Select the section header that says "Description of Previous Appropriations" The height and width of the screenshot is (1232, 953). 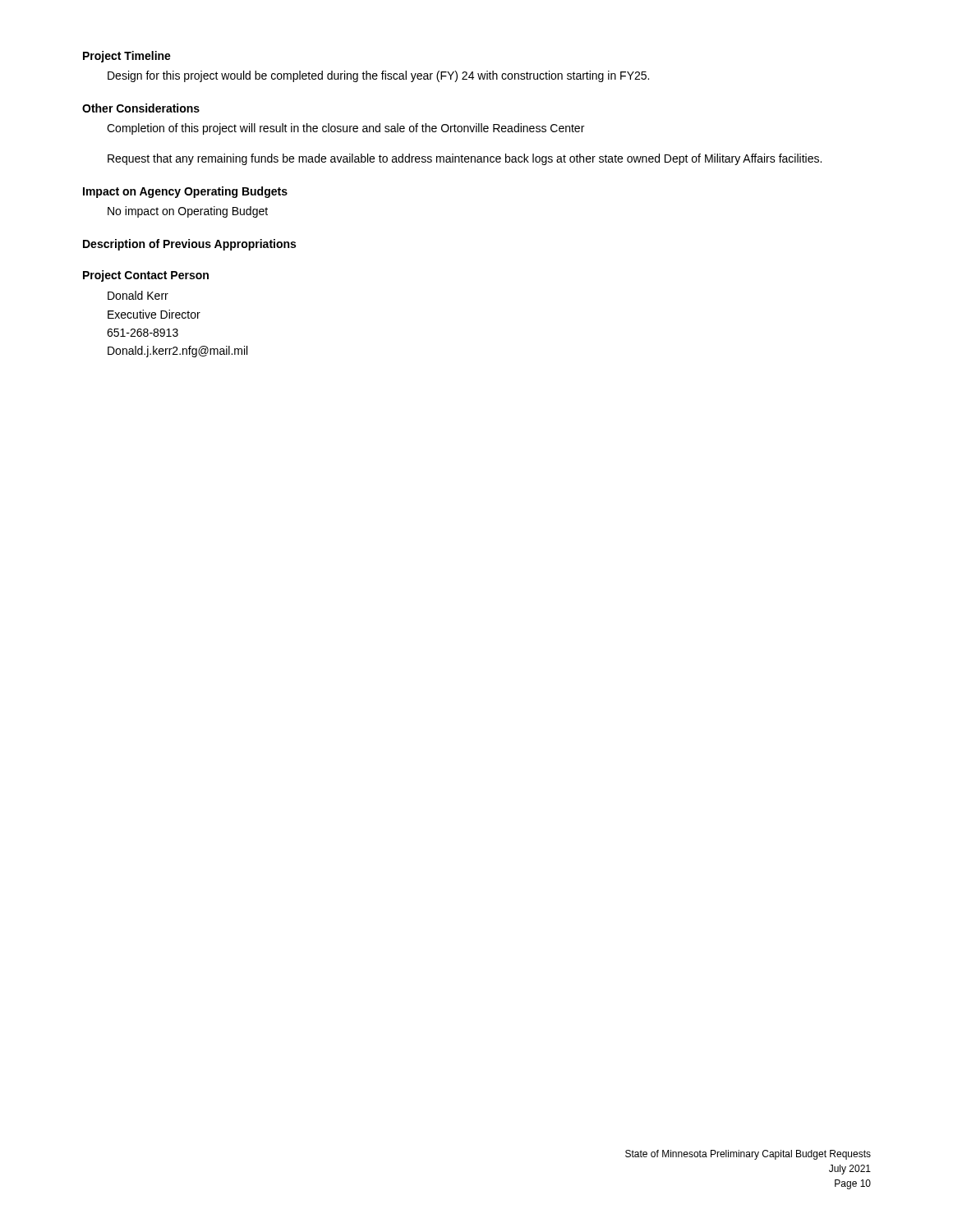pyautogui.click(x=189, y=244)
